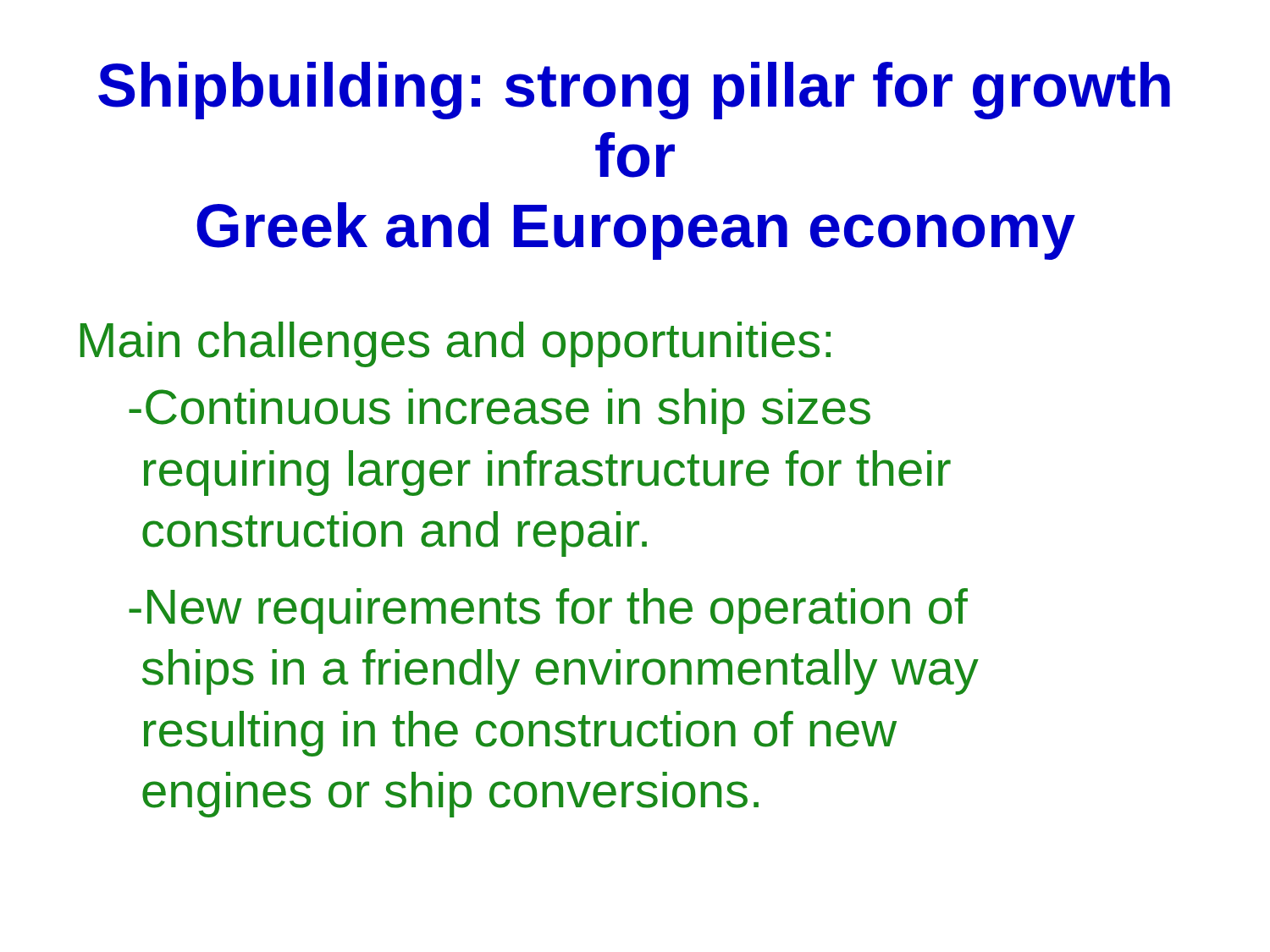Screen dimensions: 952x1270
Task: Locate the text that says "Main challenges and opportunities:"
Action: coord(456,340)
